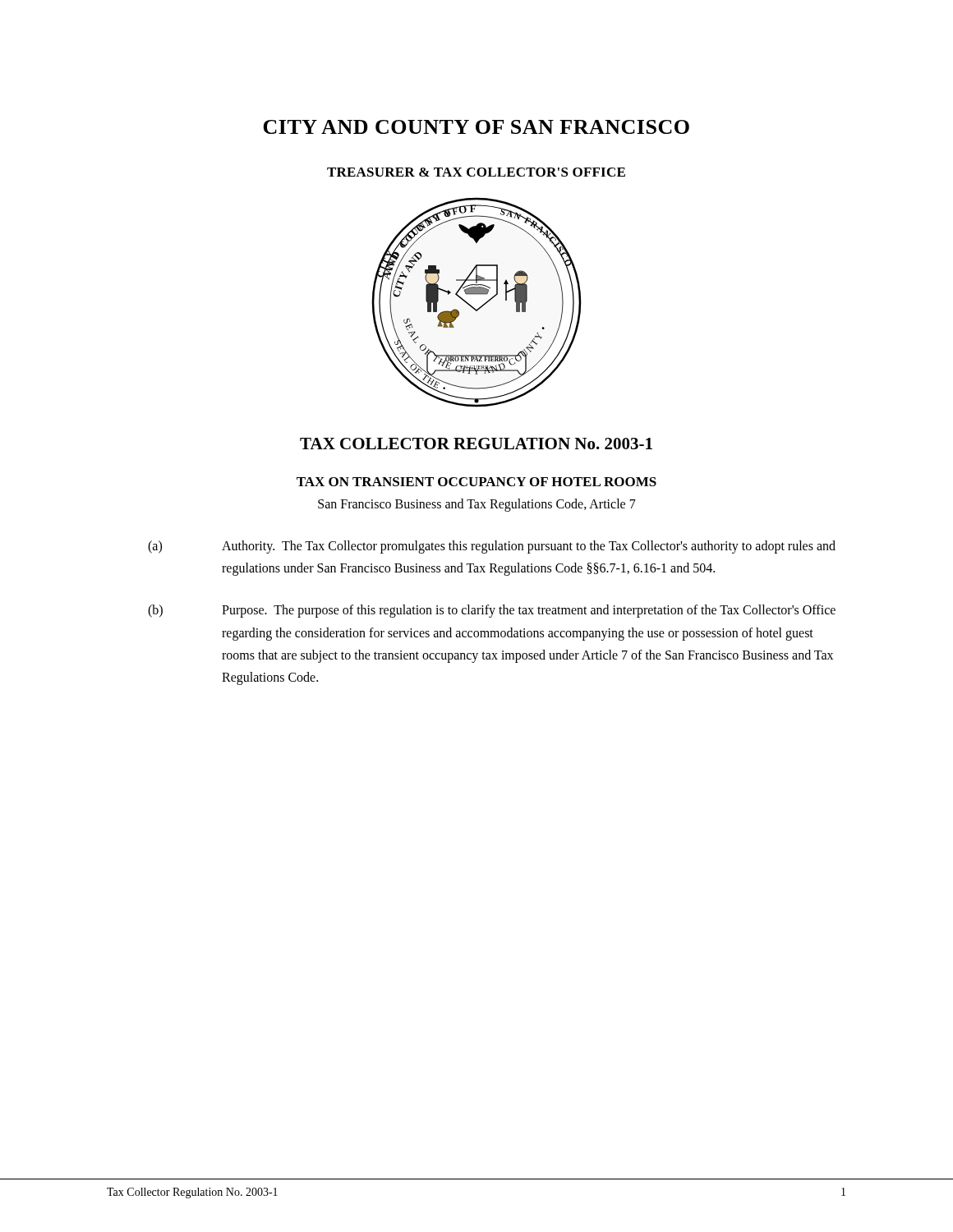
Task: Navigate to the region starting "(b) Purpose. The purpose of this regulation"
Action: [476, 644]
